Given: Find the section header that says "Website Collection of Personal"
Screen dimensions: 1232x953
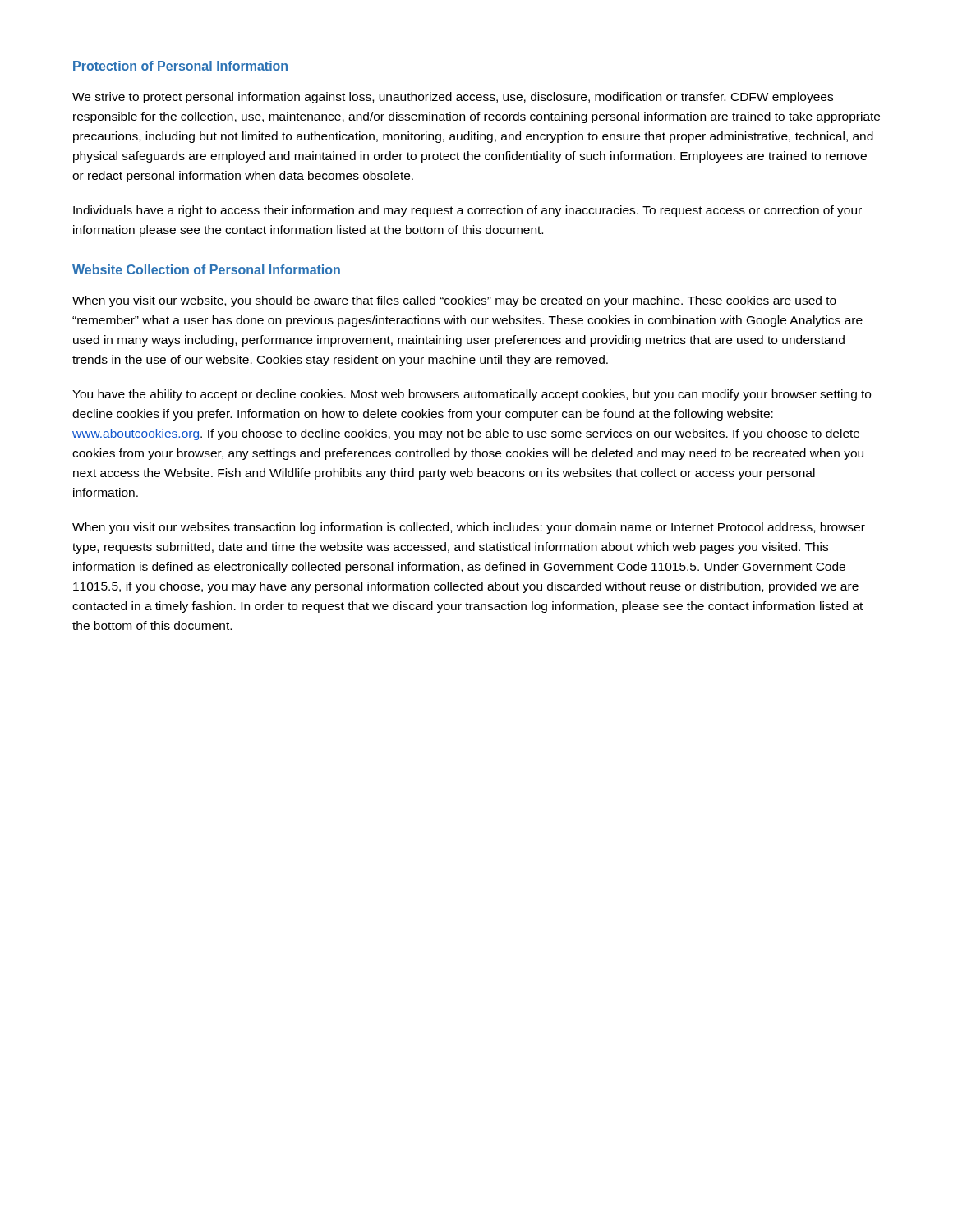Looking at the screenshot, I should point(206,269).
